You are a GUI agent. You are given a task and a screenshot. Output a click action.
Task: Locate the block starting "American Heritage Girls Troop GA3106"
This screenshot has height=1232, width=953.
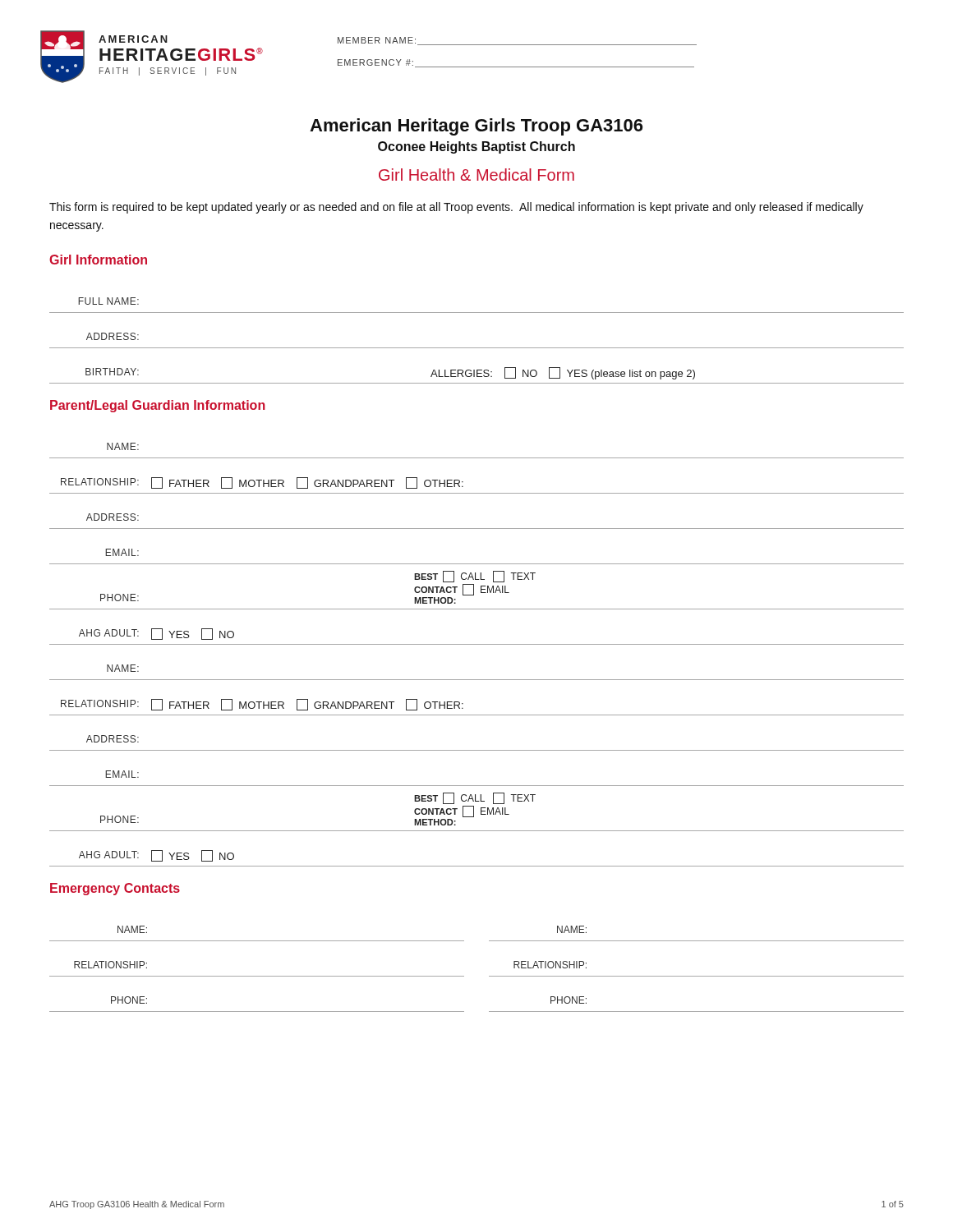click(476, 125)
